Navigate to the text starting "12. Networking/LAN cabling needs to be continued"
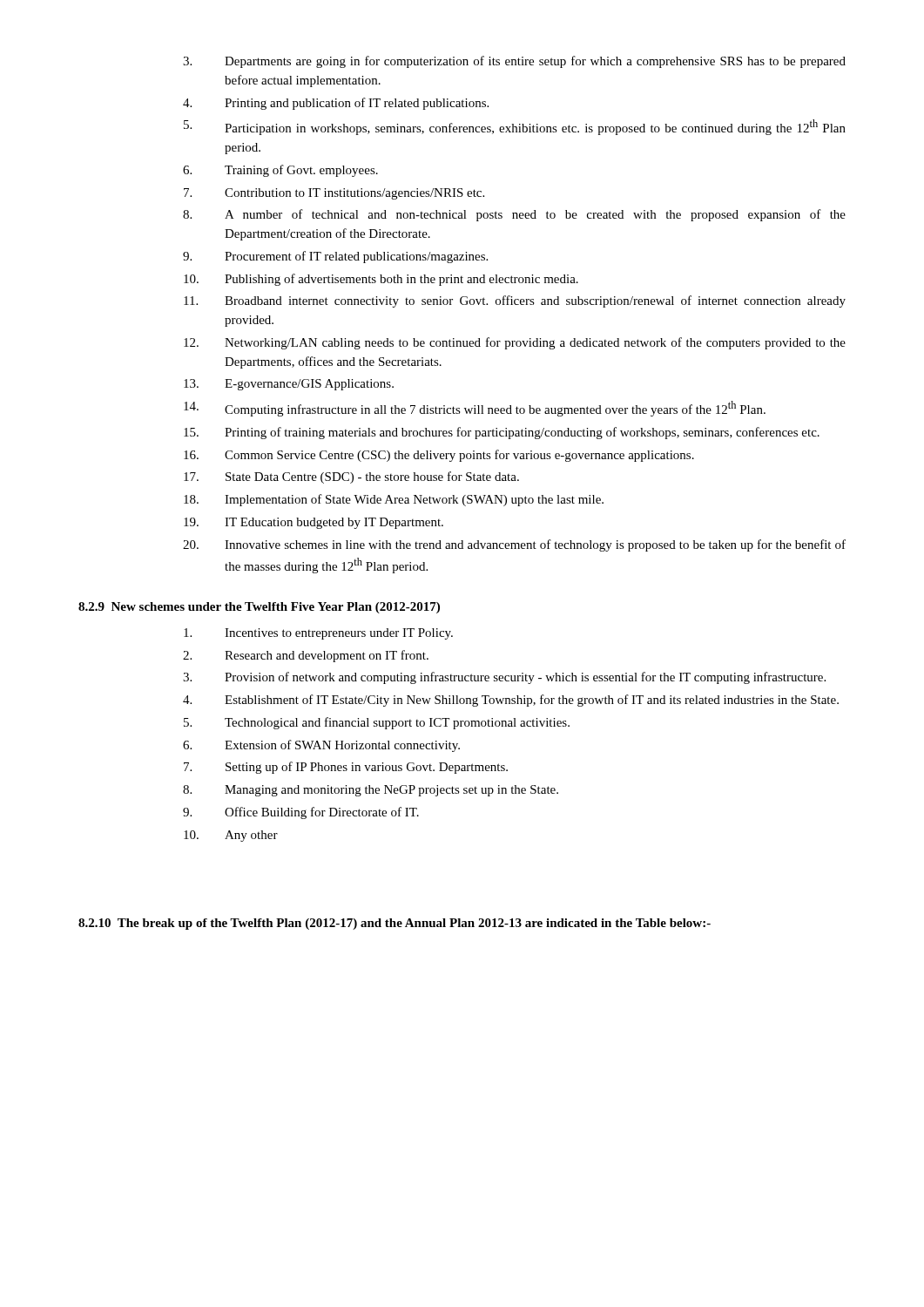924x1307 pixels. (514, 352)
